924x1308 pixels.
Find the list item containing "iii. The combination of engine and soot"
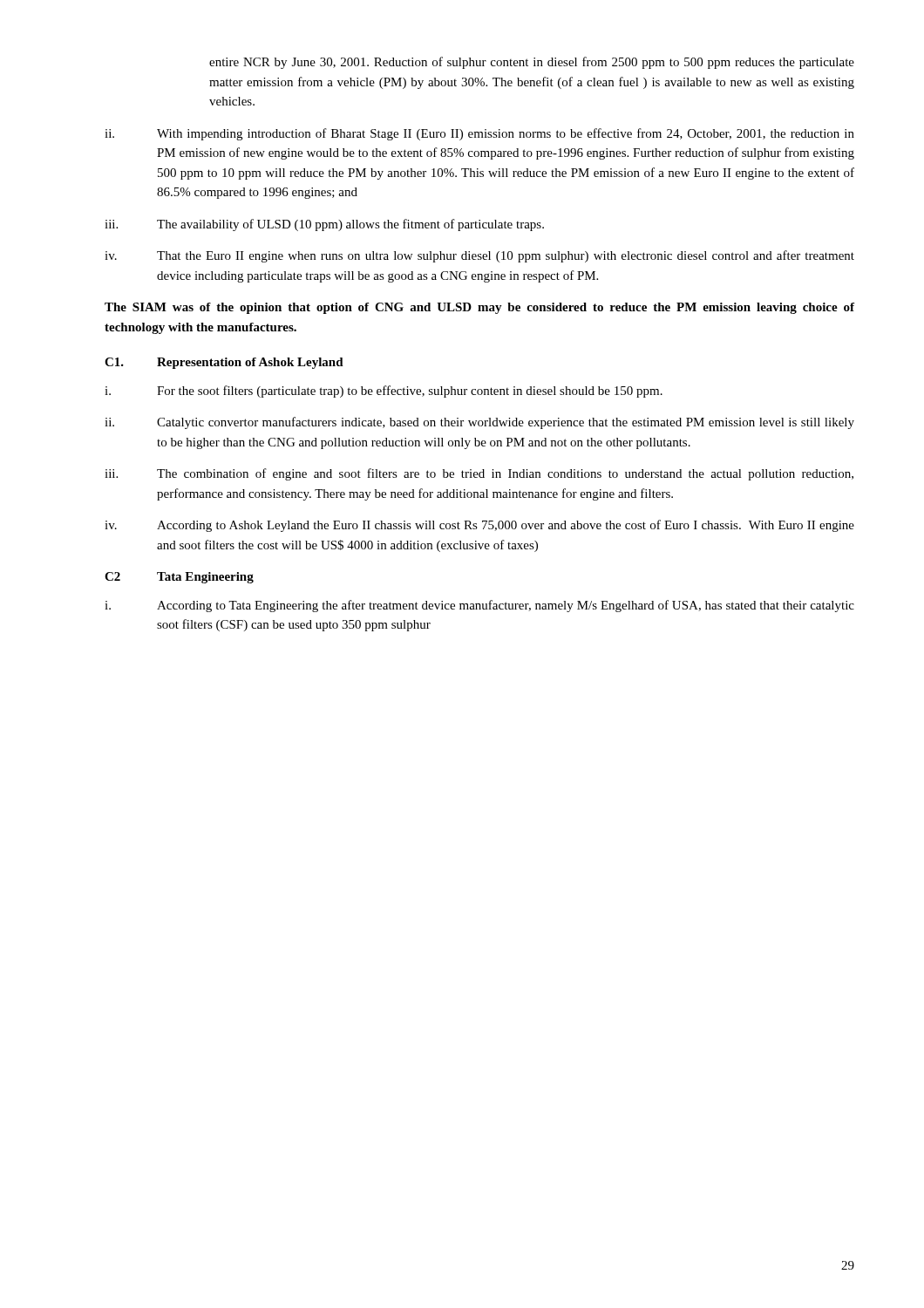tap(479, 484)
